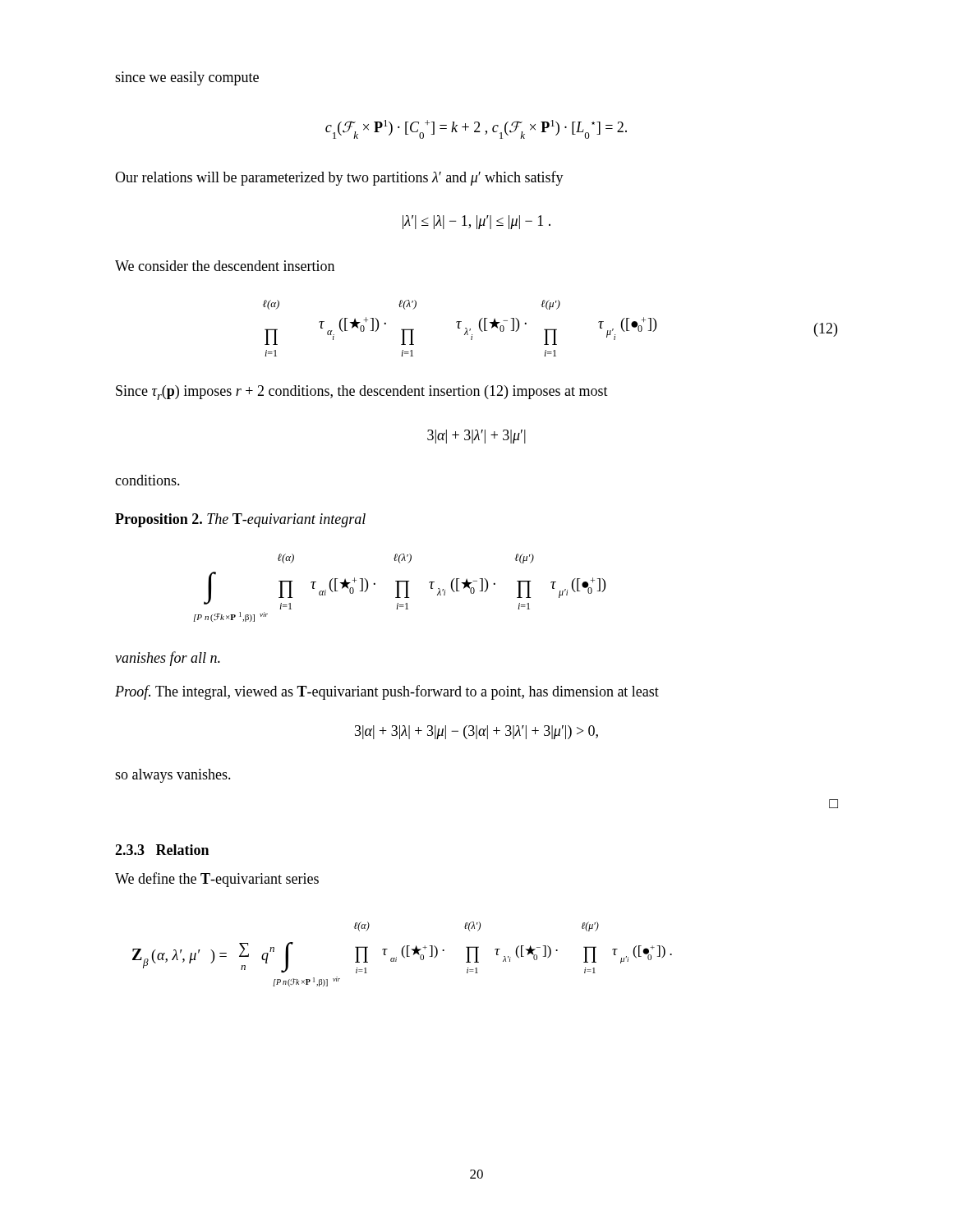This screenshot has height=1232, width=953.
Task: Find "vanishes for all n." on this page
Action: click(168, 658)
